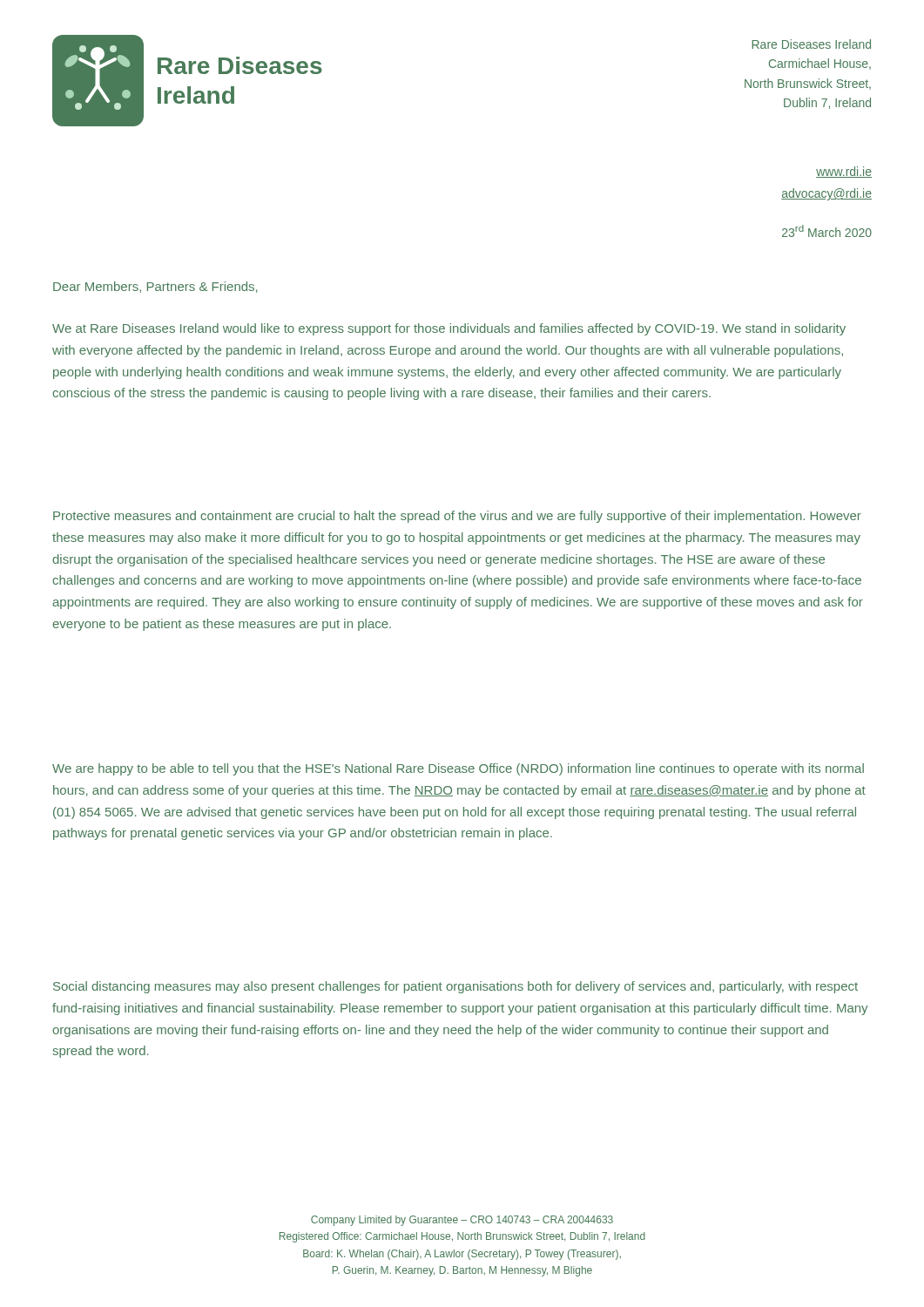Locate the text block with the text "Social distancing measures may also present challenges for"

coord(460,1018)
